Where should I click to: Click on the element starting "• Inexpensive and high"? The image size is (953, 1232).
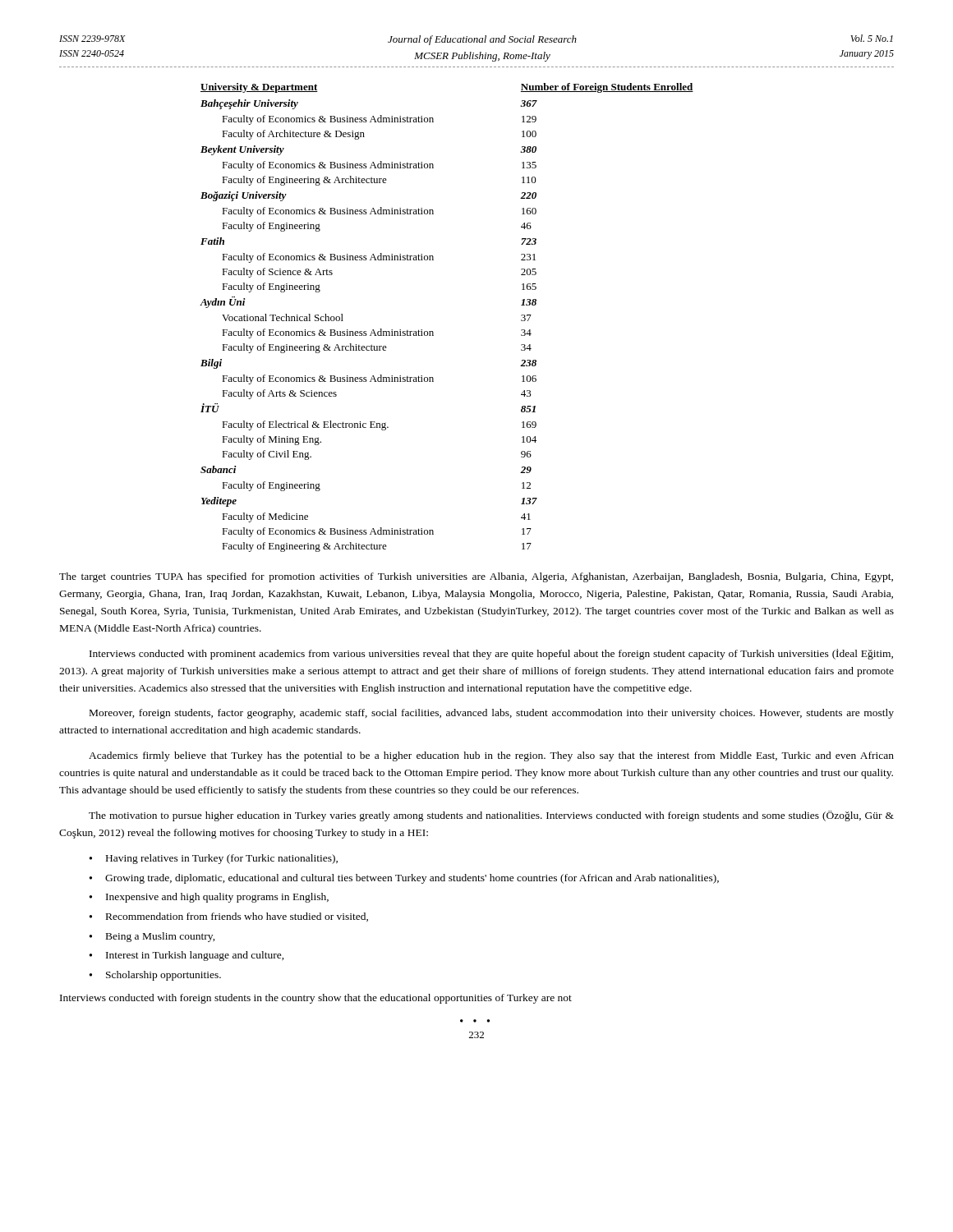point(209,898)
